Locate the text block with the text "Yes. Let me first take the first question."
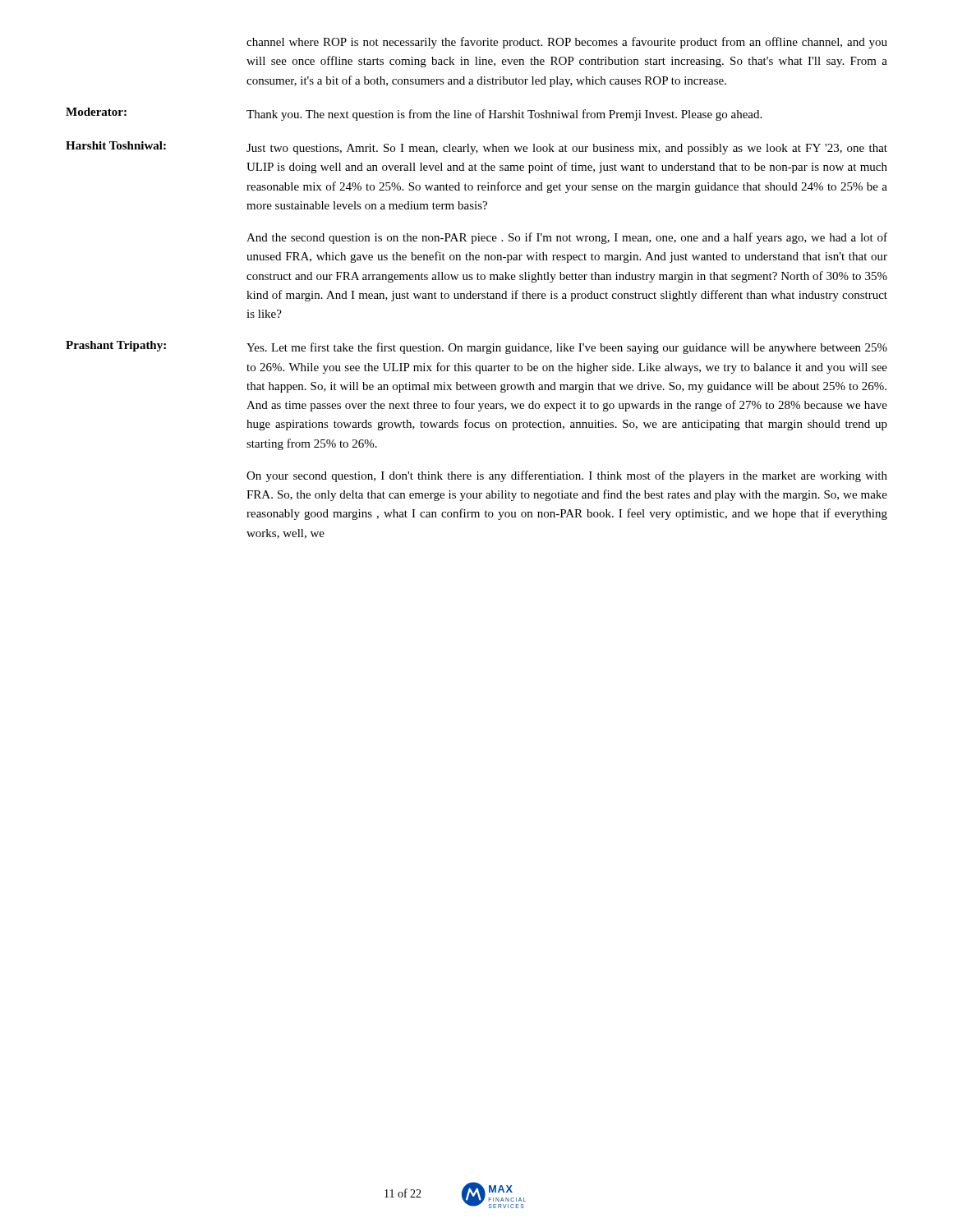Screen dimensions: 1232x953 coord(567,348)
